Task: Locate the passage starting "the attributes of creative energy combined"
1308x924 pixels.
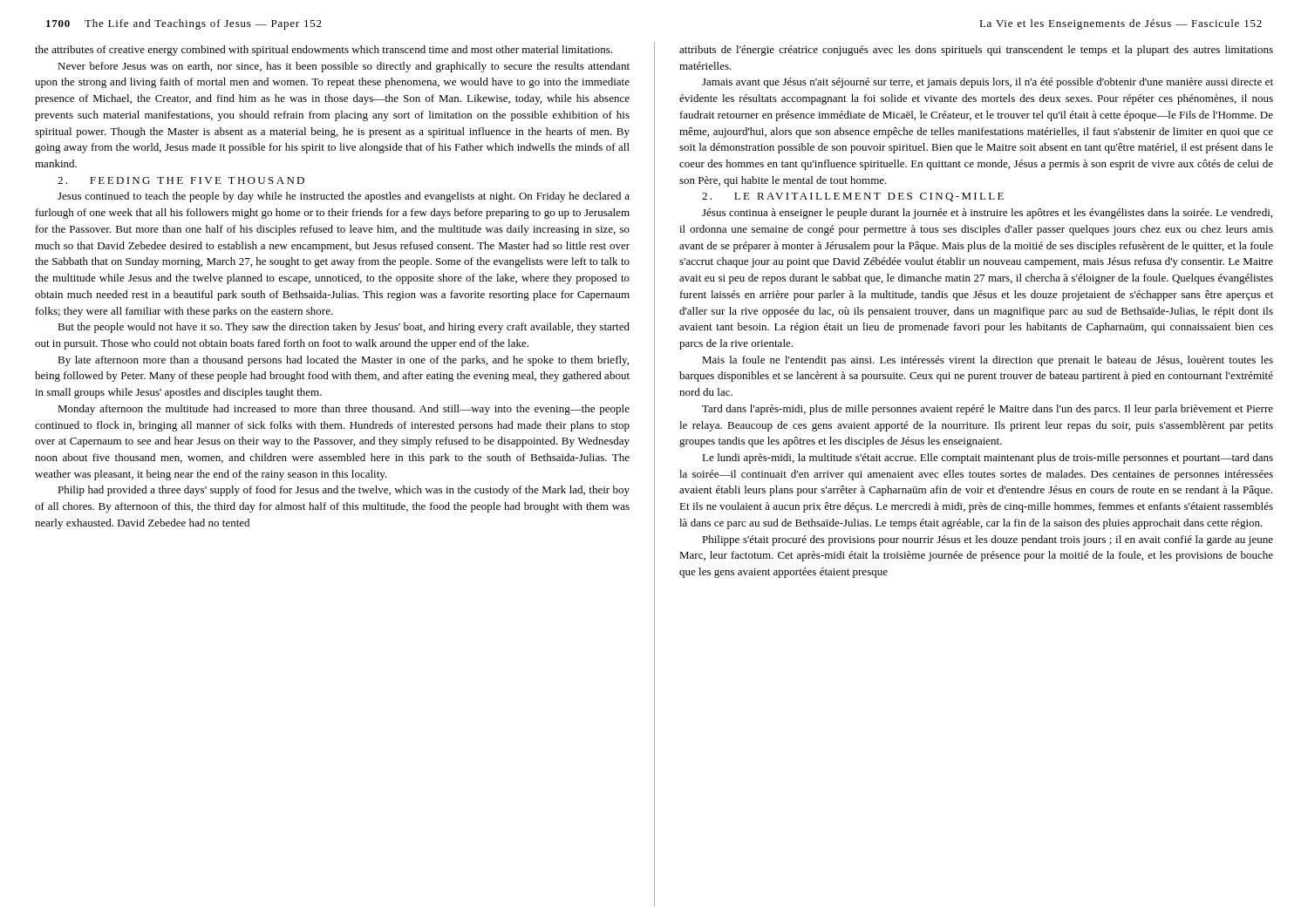Action: tap(332, 107)
